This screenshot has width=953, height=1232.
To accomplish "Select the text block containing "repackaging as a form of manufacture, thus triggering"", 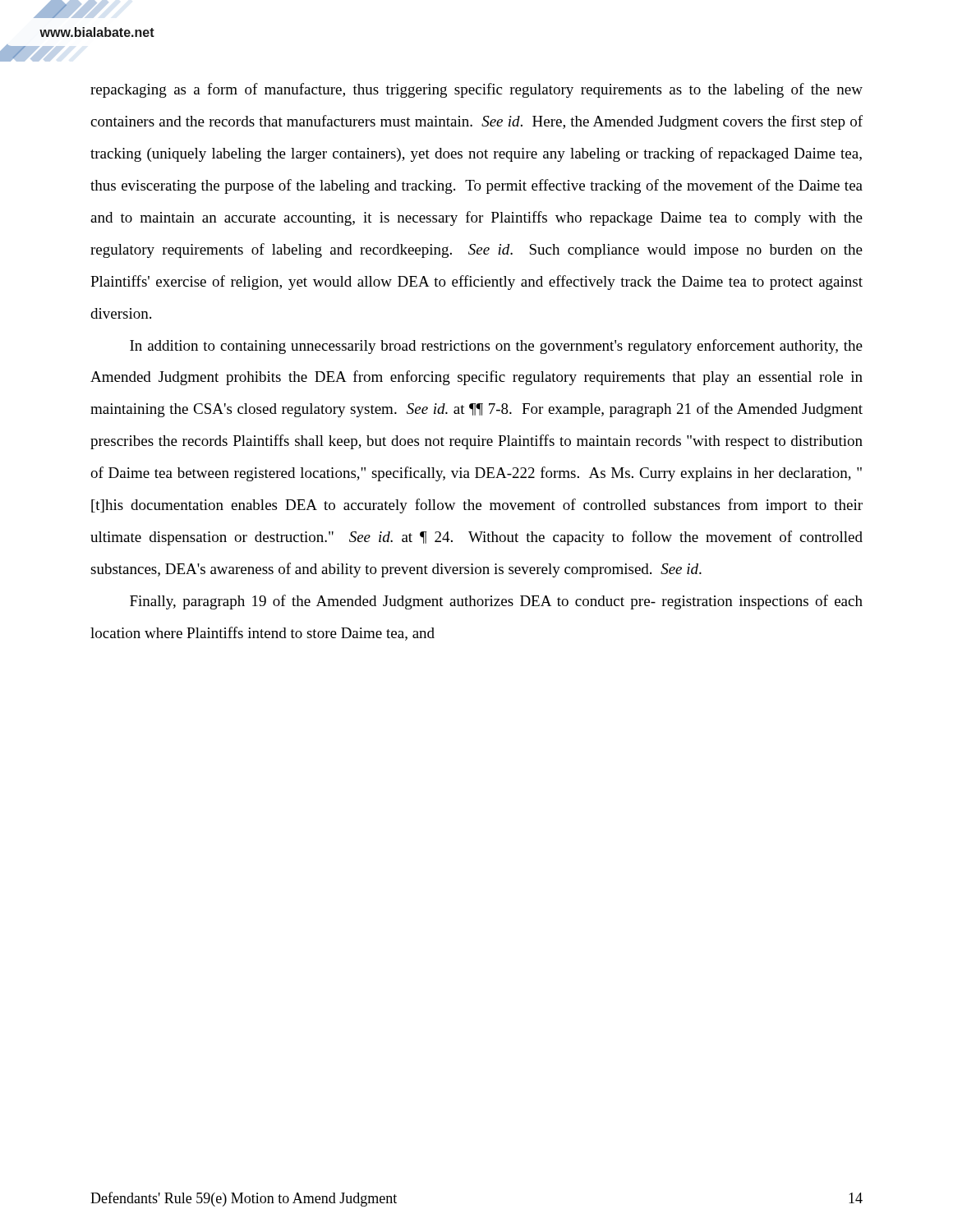I will (476, 201).
